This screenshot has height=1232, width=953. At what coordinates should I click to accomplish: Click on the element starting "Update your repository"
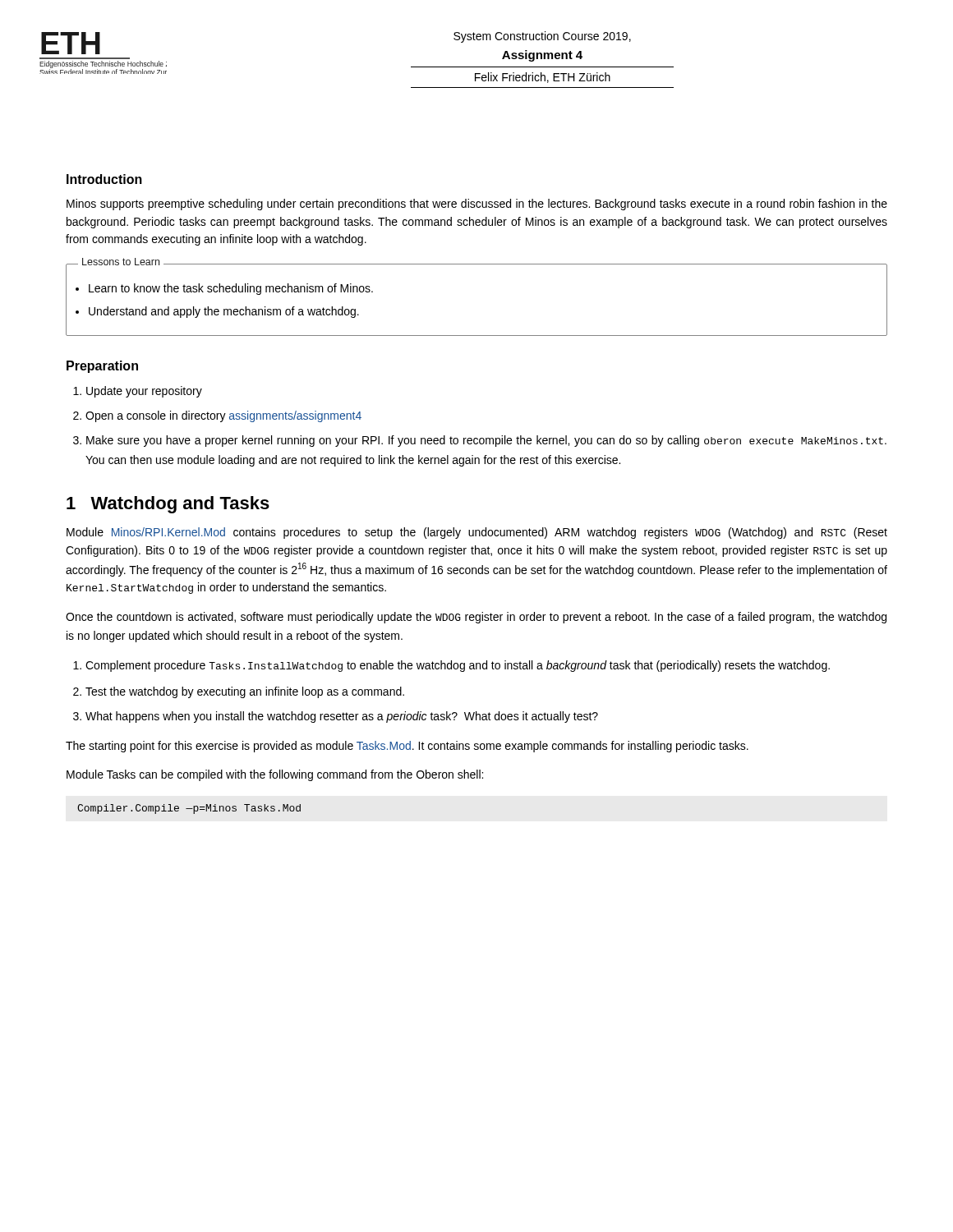(144, 391)
